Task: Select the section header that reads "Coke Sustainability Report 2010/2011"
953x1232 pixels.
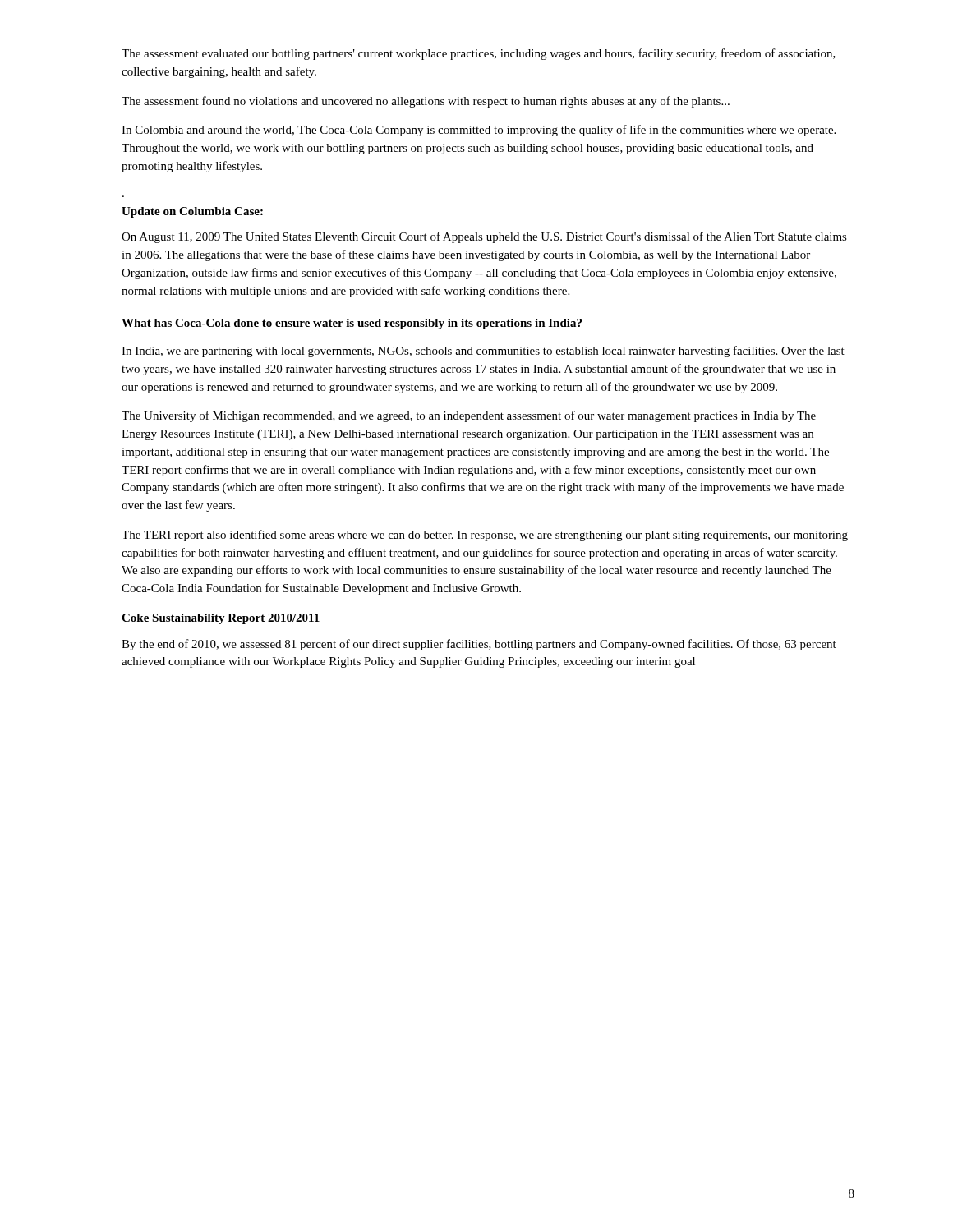Action: click(x=221, y=617)
